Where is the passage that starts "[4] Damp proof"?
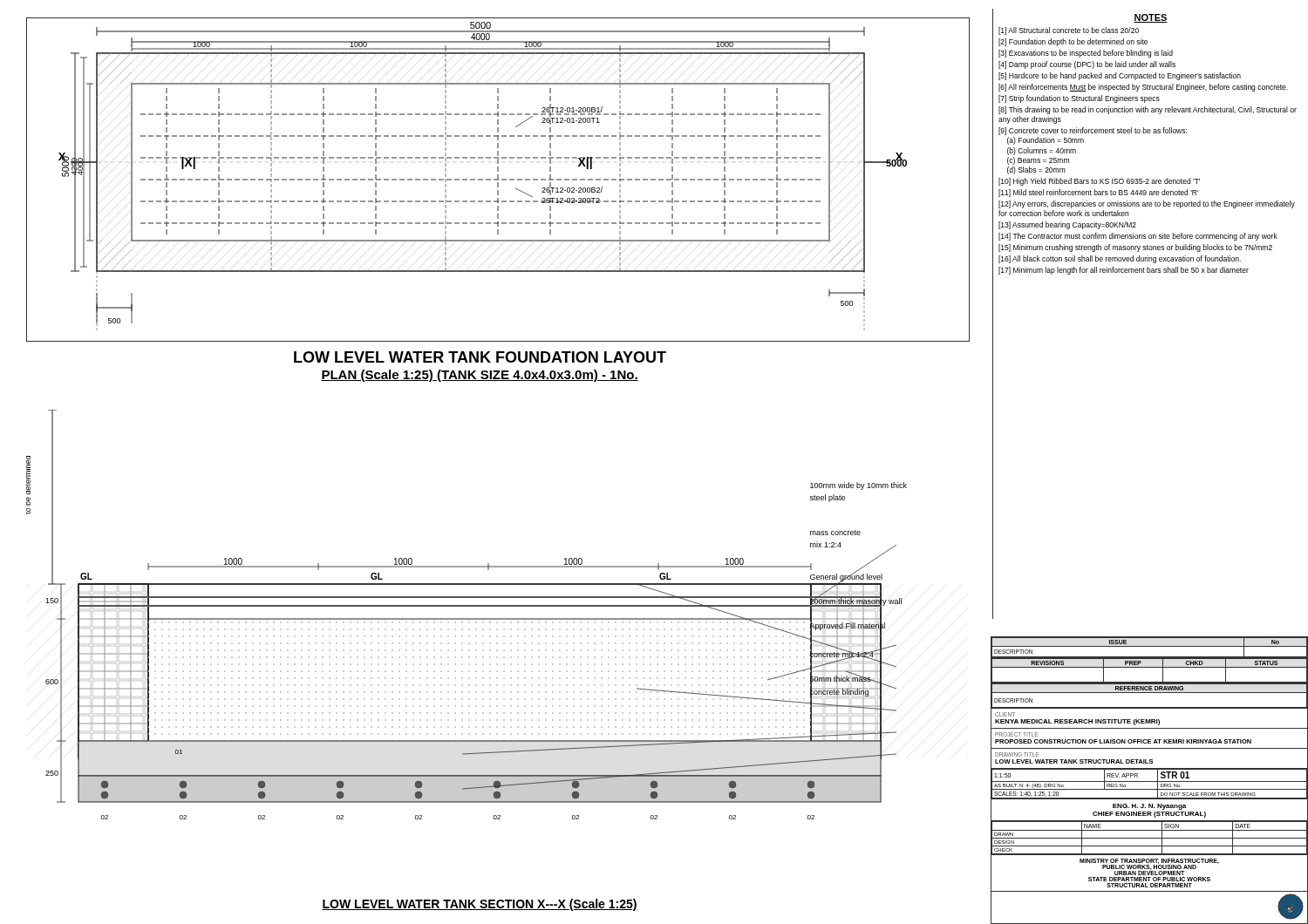The height and width of the screenshot is (924, 1308). click(x=1087, y=65)
